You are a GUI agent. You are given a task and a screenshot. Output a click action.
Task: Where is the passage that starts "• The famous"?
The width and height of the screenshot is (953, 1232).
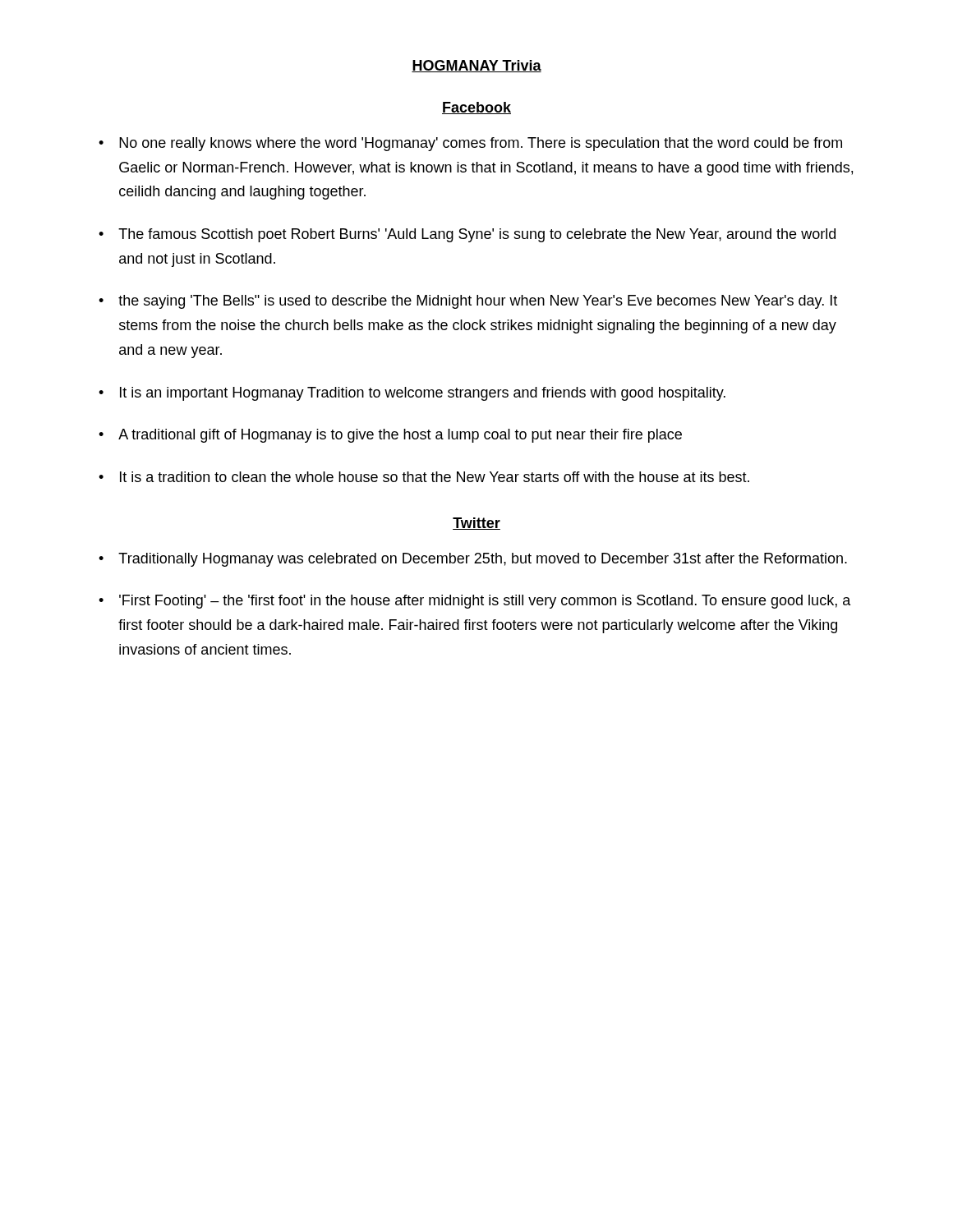(x=476, y=247)
